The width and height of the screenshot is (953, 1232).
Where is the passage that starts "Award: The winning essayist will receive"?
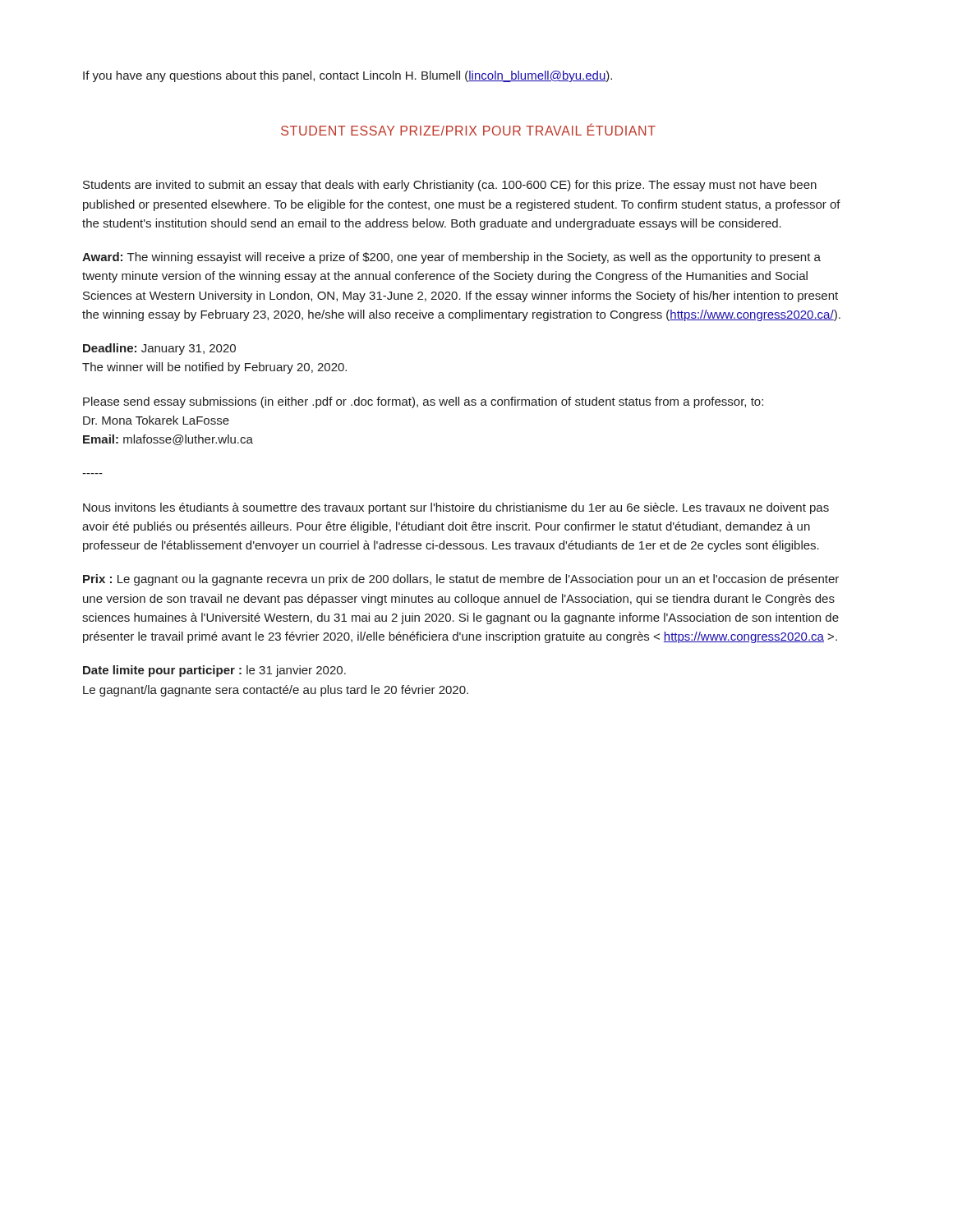click(x=462, y=285)
